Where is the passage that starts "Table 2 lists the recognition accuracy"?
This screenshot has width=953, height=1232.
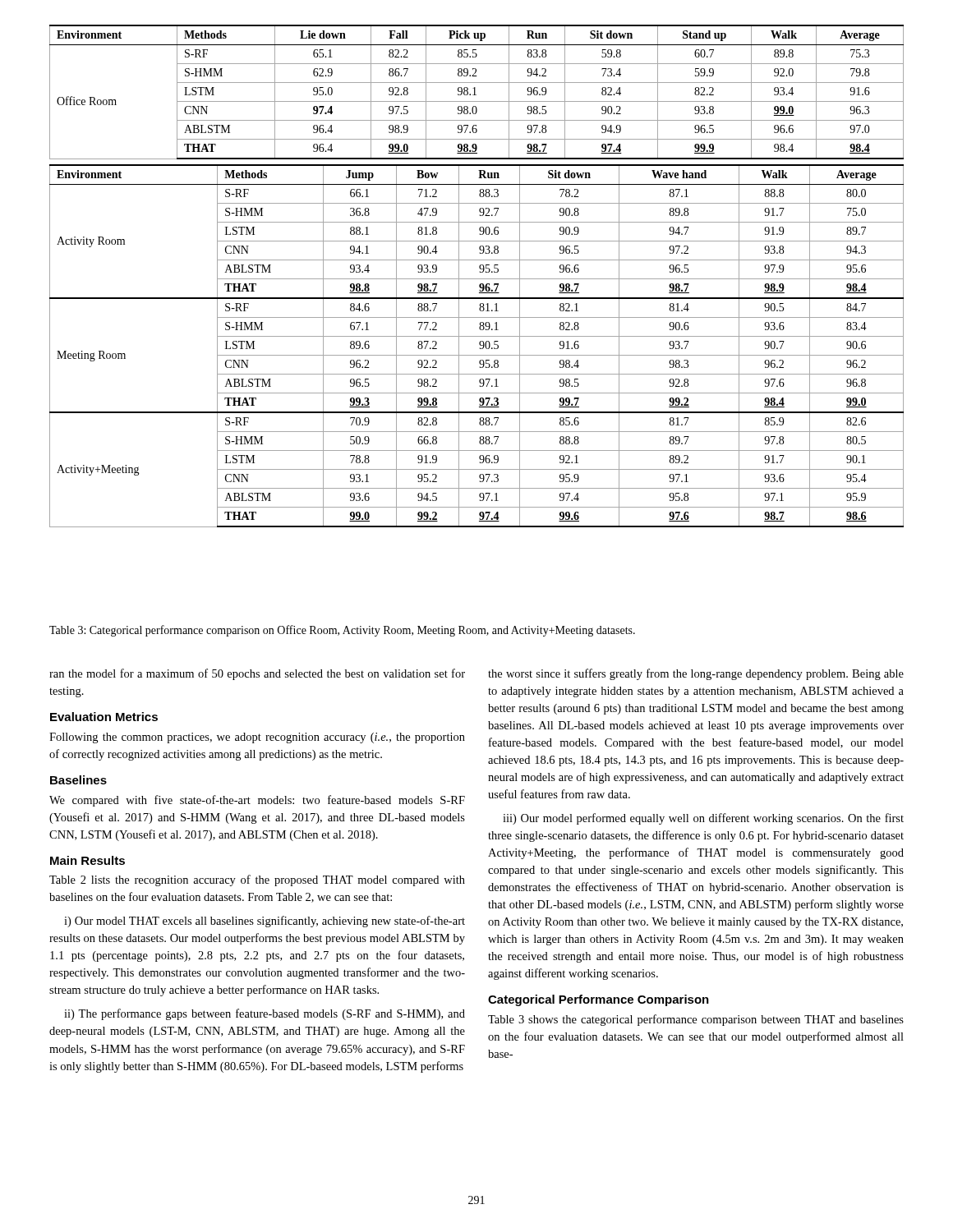tap(257, 973)
